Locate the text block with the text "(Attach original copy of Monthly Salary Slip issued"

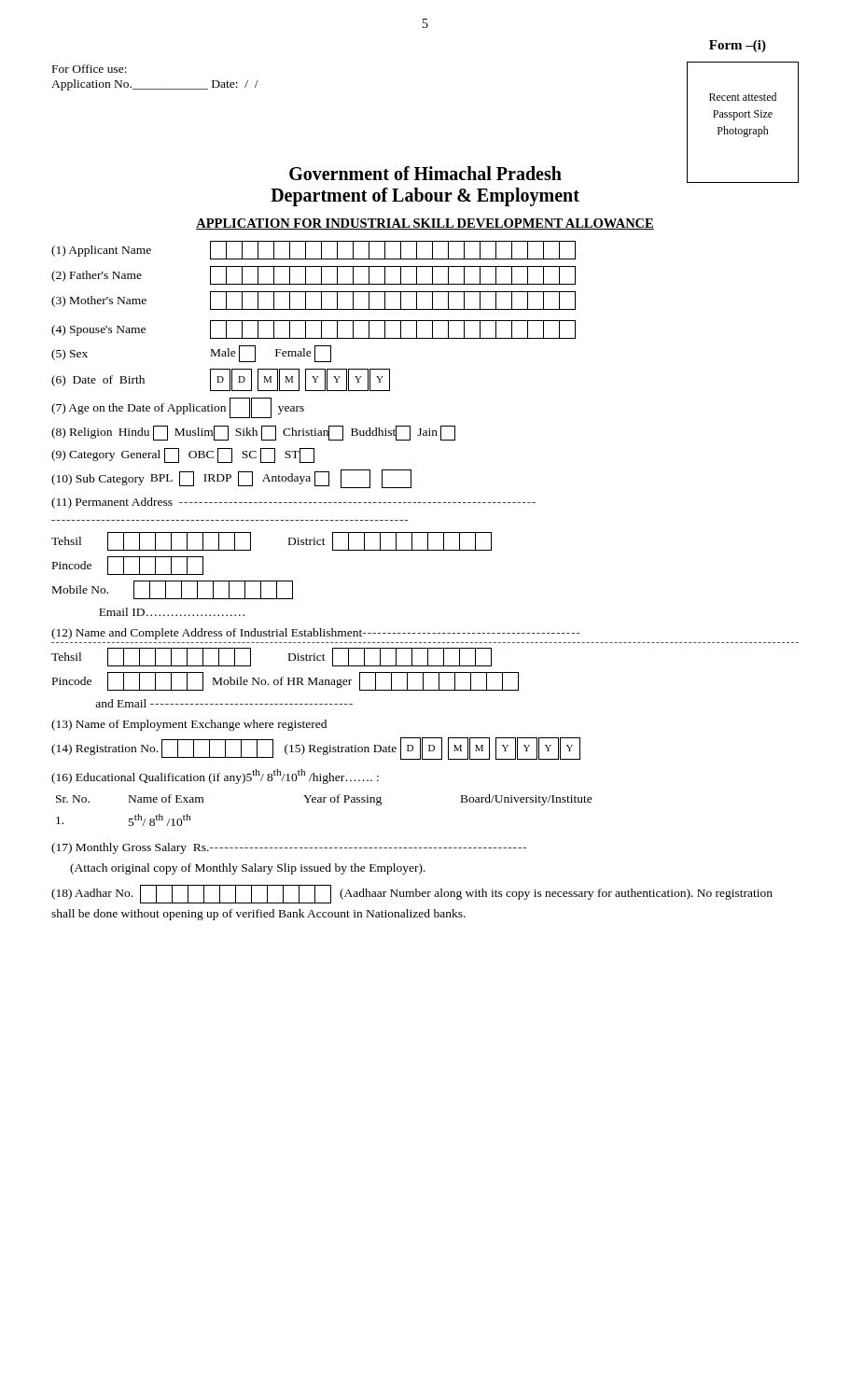pyautogui.click(x=248, y=867)
